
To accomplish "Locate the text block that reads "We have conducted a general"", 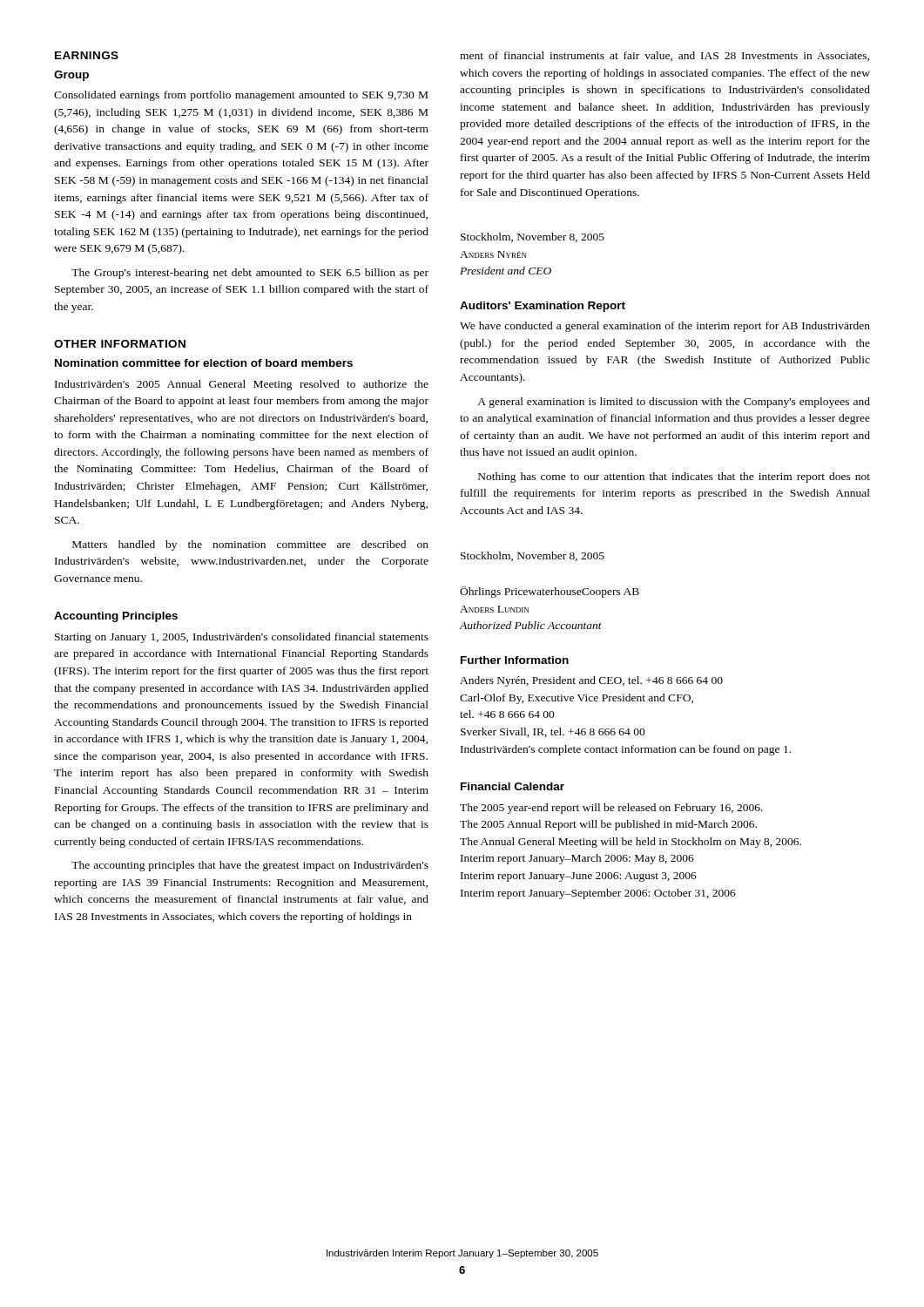I will (x=665, y=352).
